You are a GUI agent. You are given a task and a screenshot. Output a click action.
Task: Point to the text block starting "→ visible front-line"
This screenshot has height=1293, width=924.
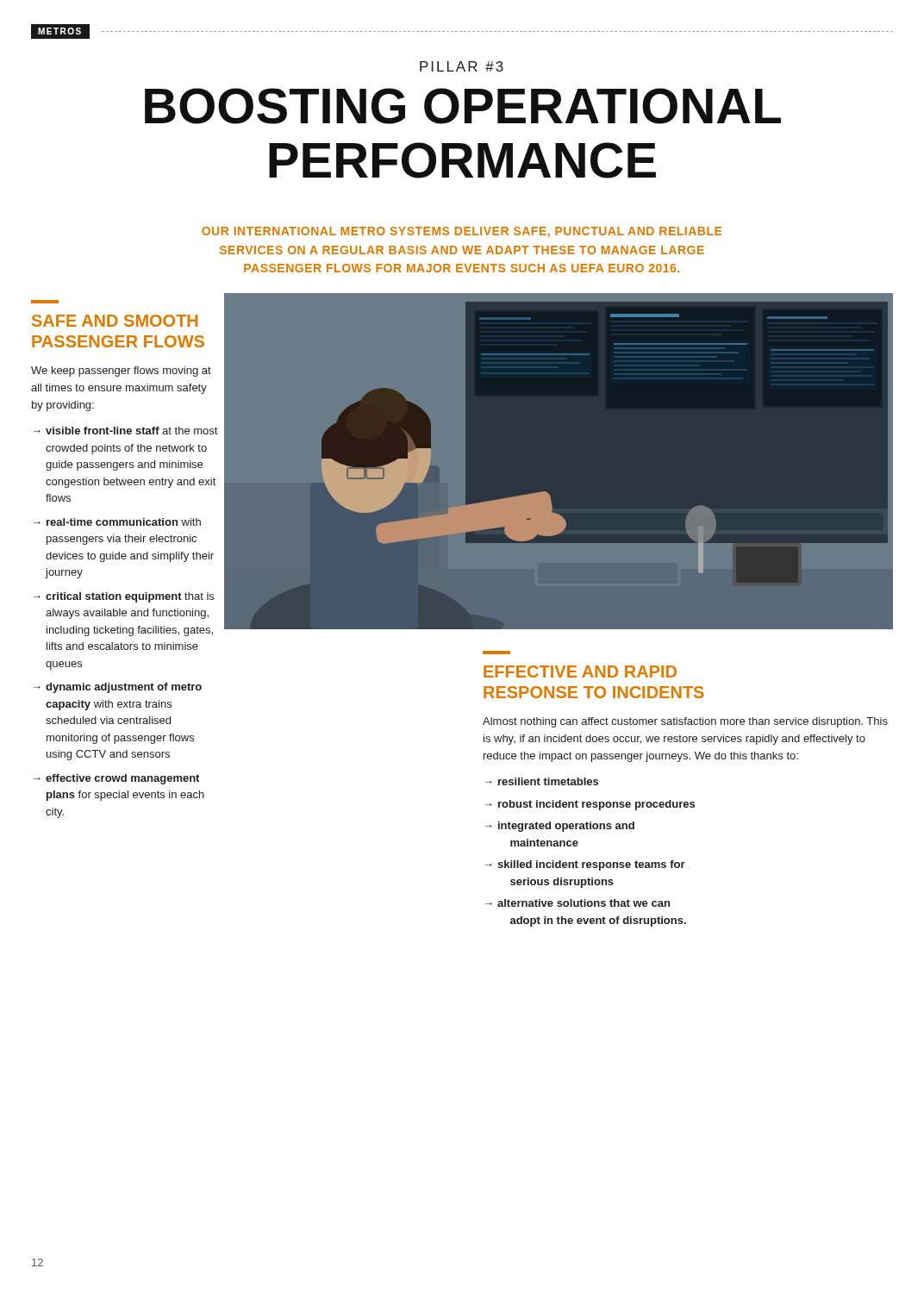pos(126,465)
